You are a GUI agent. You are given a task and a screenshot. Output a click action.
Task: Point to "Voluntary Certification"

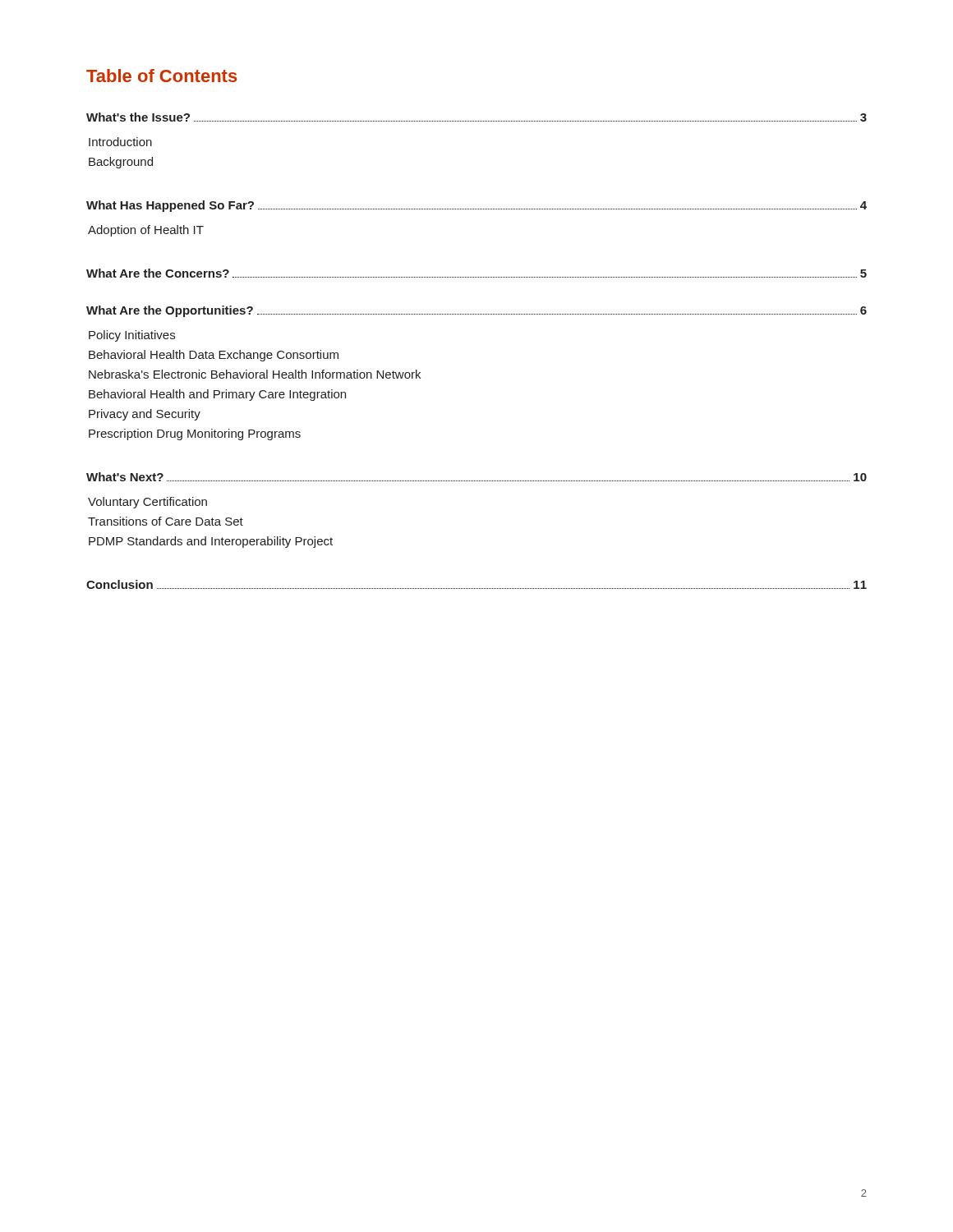pyautogui.click(x=148, y=501)
